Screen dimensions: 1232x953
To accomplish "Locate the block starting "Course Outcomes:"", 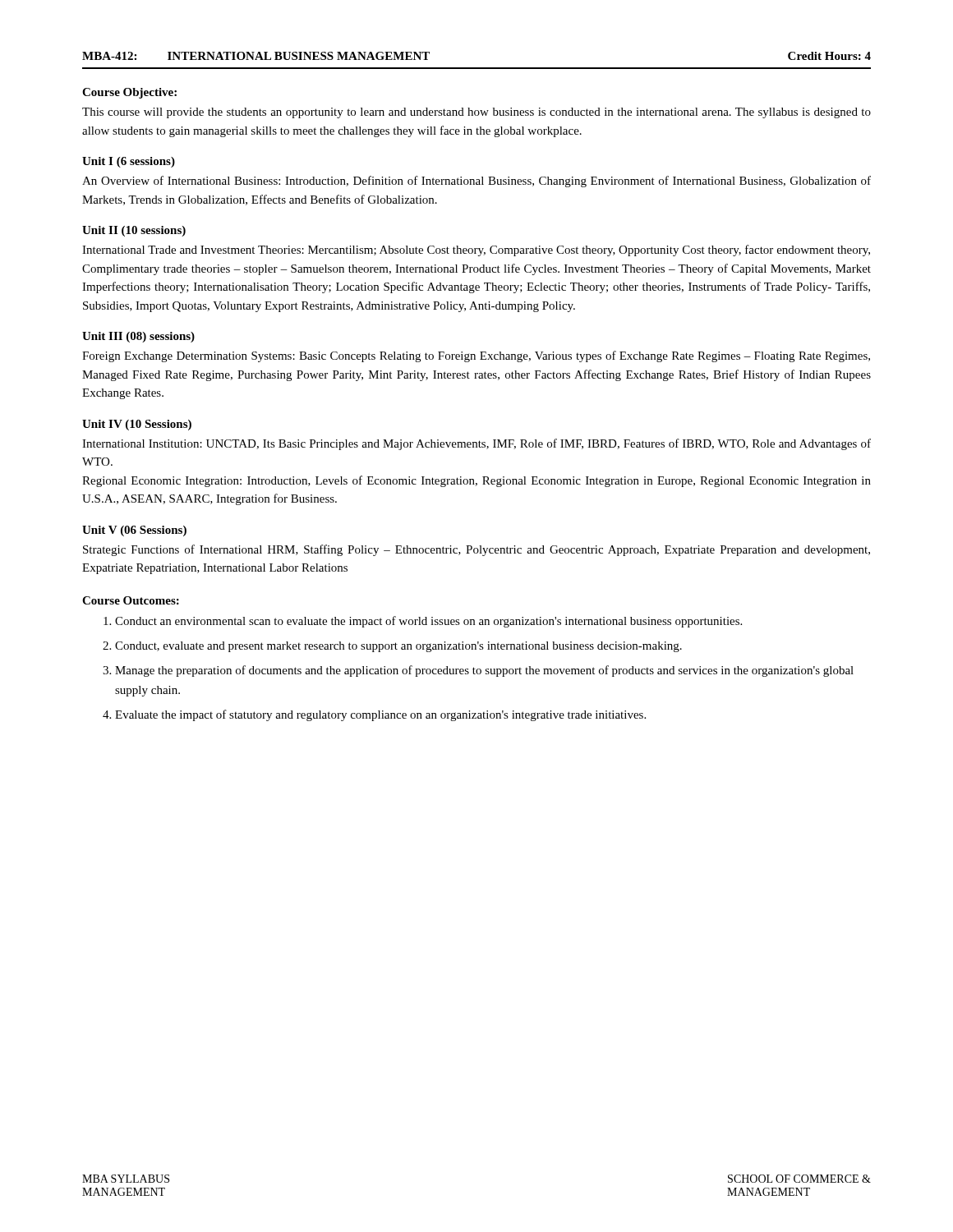I will coord(131,600).
